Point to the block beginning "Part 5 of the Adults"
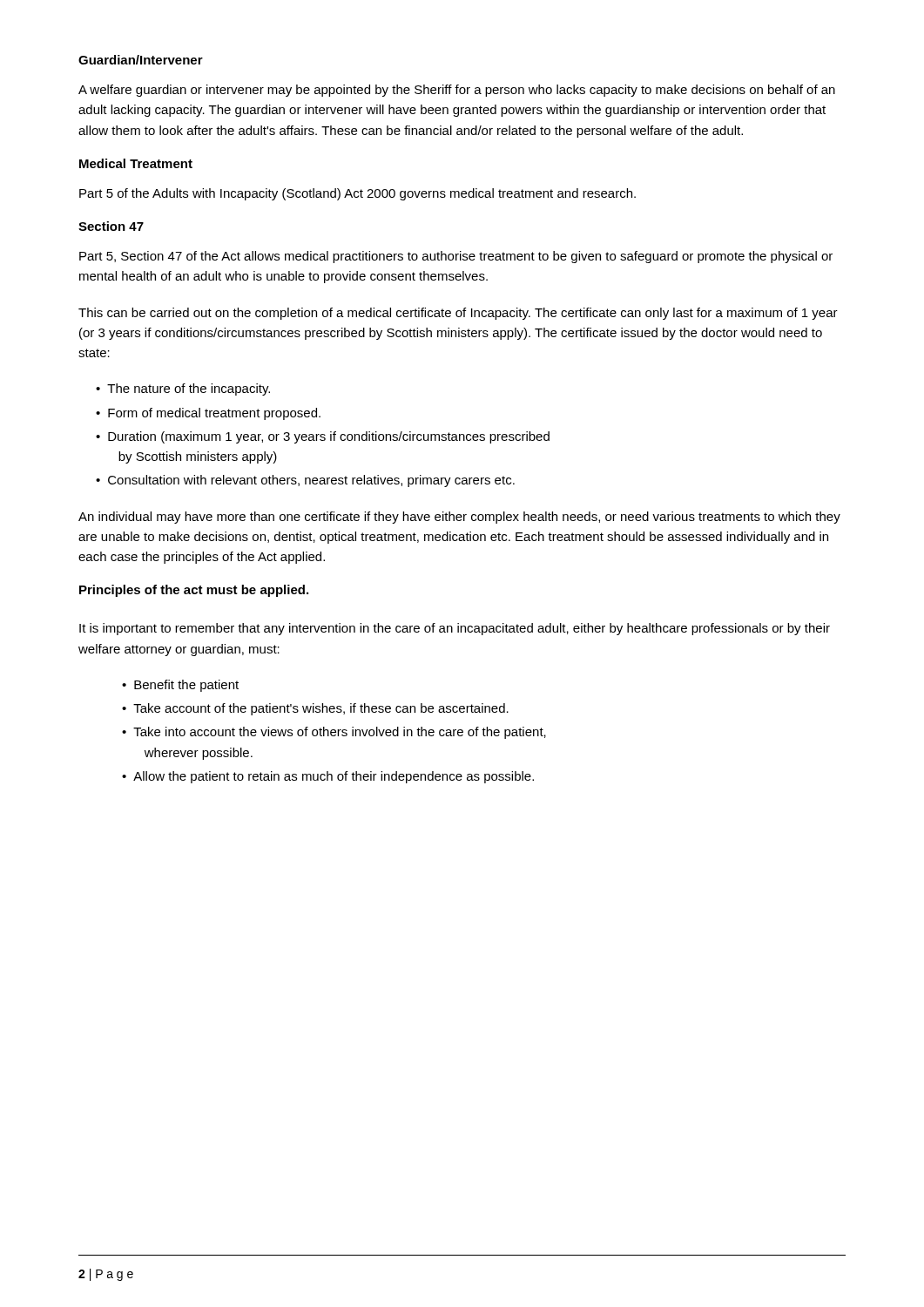Viewport: 924px width, 1307px height. [x=358, y=193]
